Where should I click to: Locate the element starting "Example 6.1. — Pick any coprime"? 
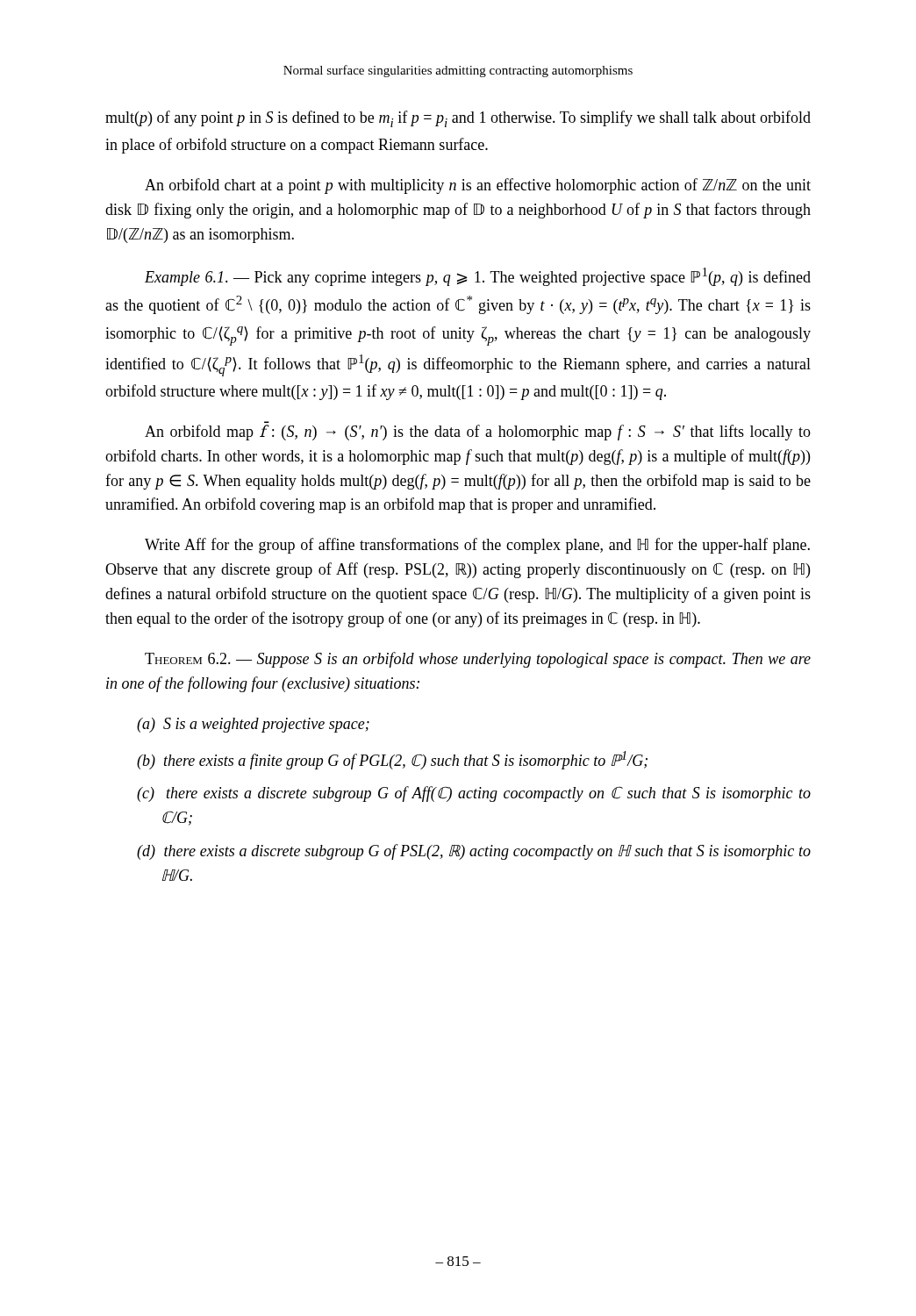tap(458, 333)
